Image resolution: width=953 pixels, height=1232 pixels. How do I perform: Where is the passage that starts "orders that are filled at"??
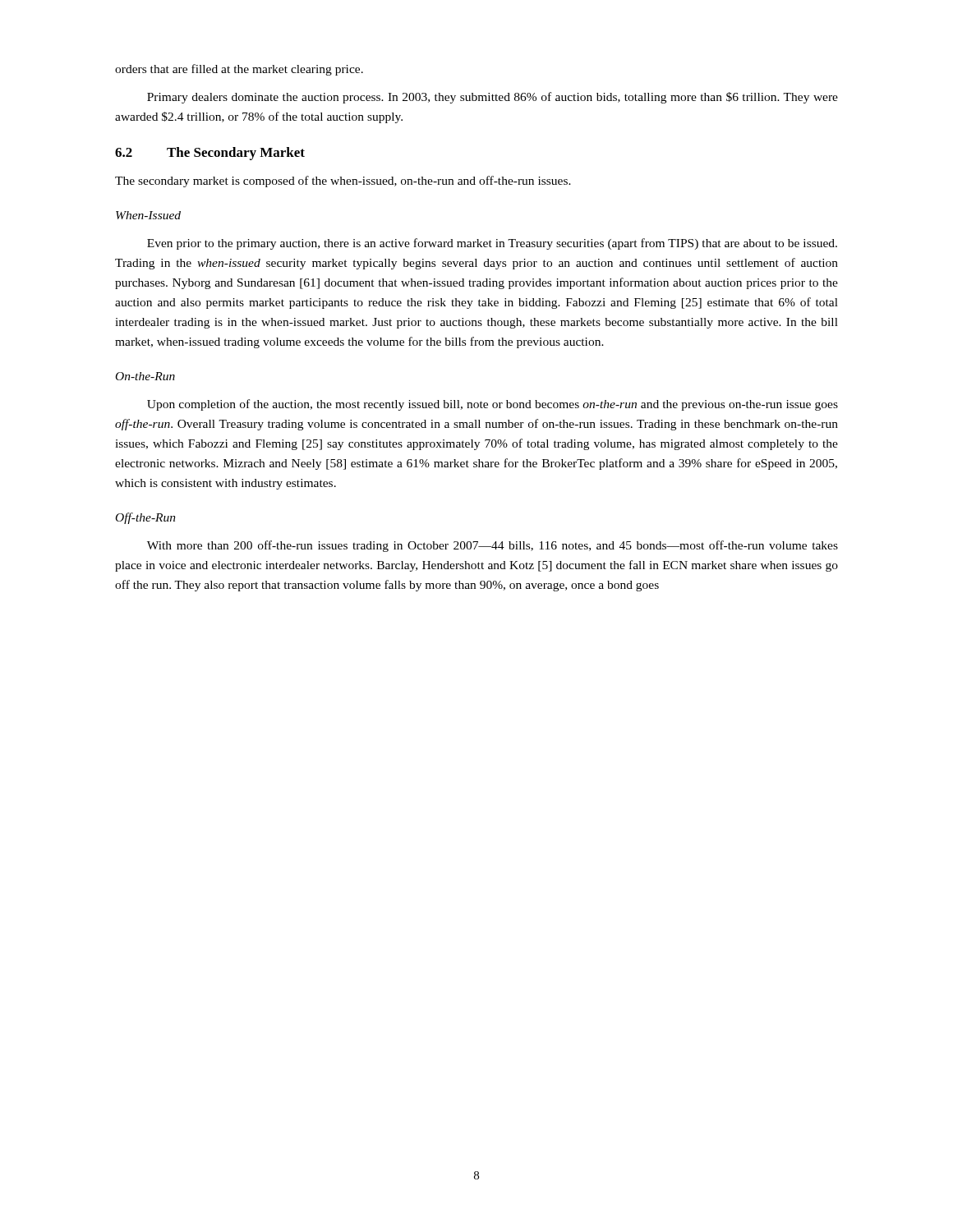point(239,70)
